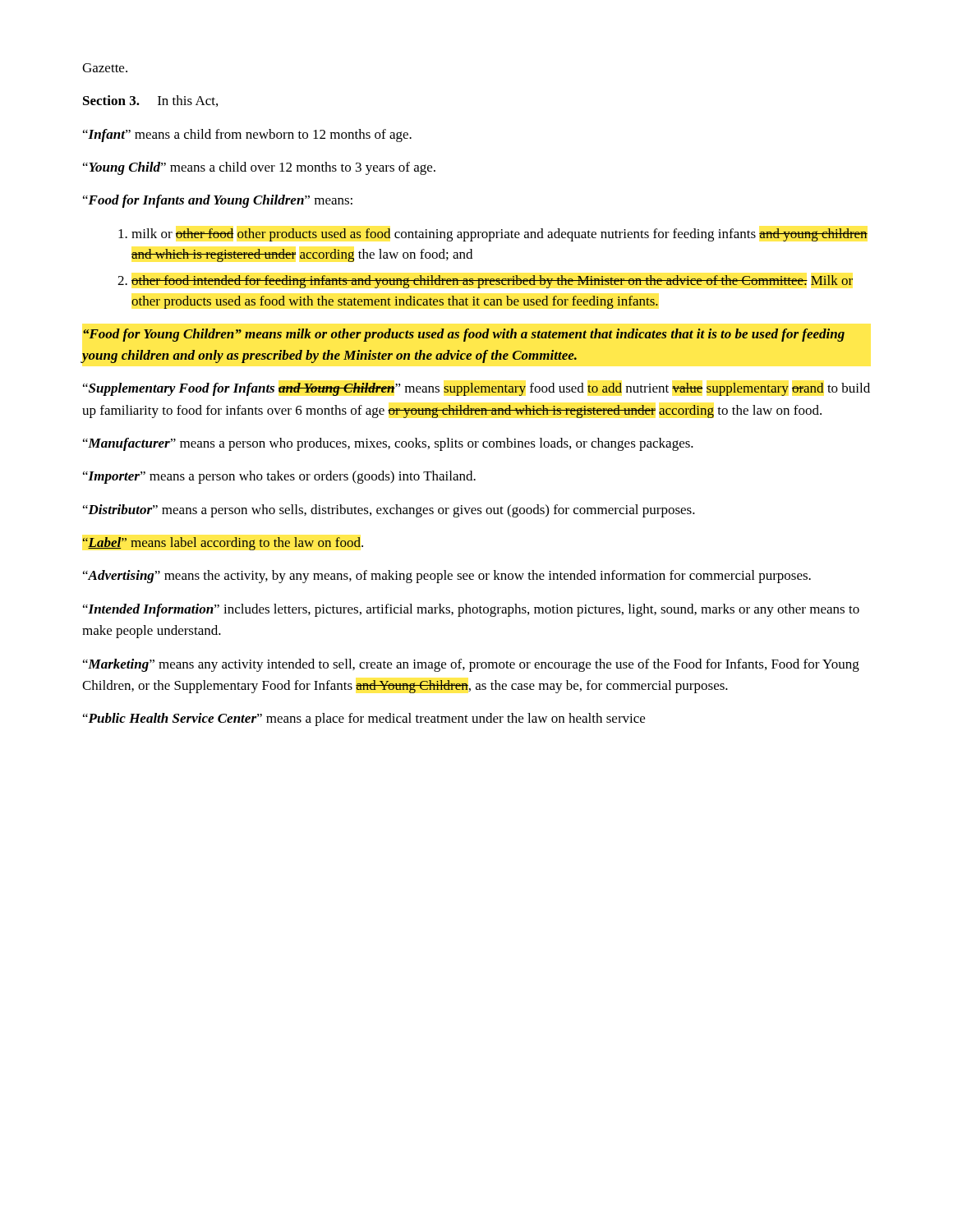Click the passage that begins "“Marketing” means any activity intended to sell, create"
Image resolution: width=953 pixels, height=1232 pixels.
(476, 675)
